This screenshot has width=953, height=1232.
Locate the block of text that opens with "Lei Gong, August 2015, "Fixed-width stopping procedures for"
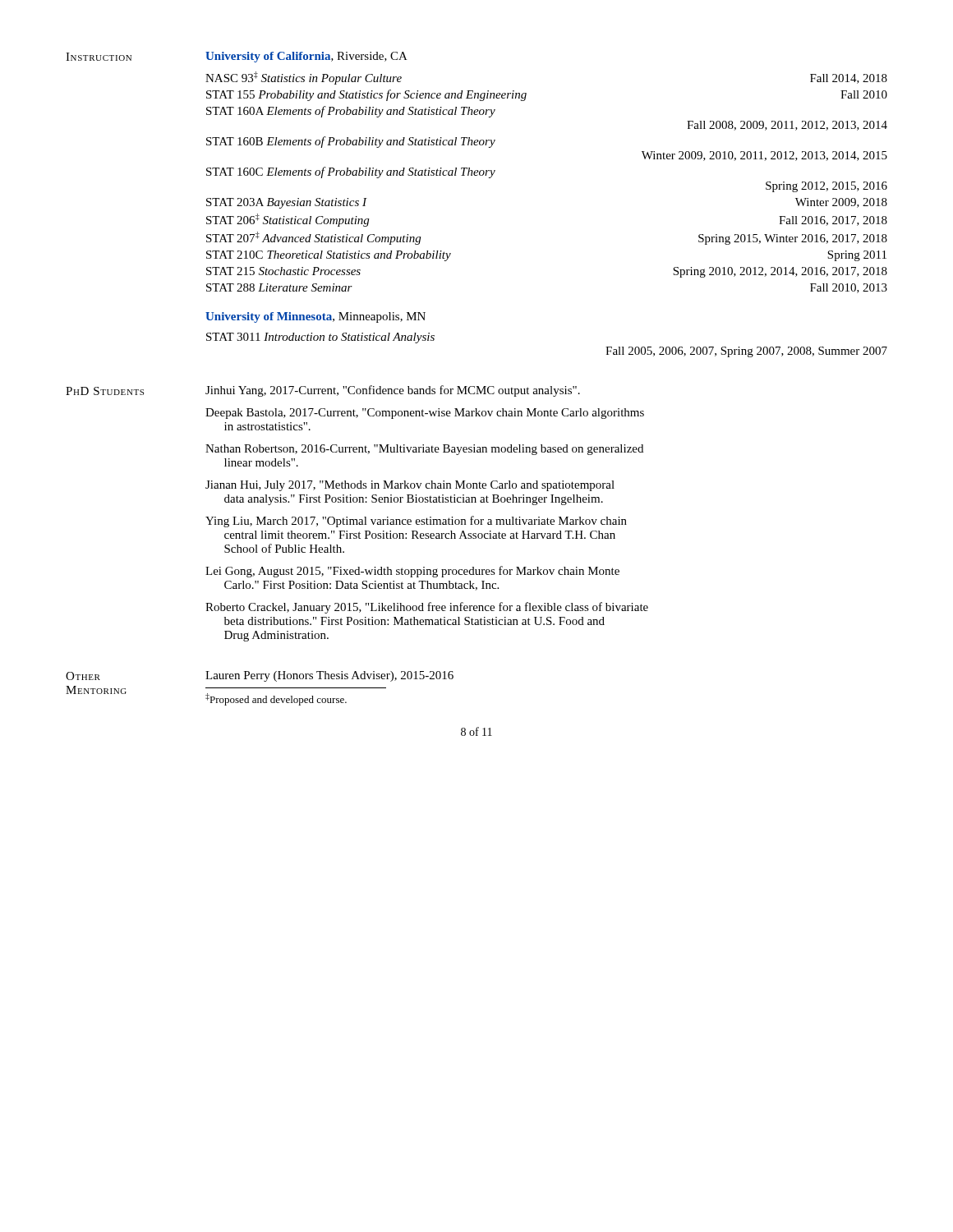click(413, 578)
